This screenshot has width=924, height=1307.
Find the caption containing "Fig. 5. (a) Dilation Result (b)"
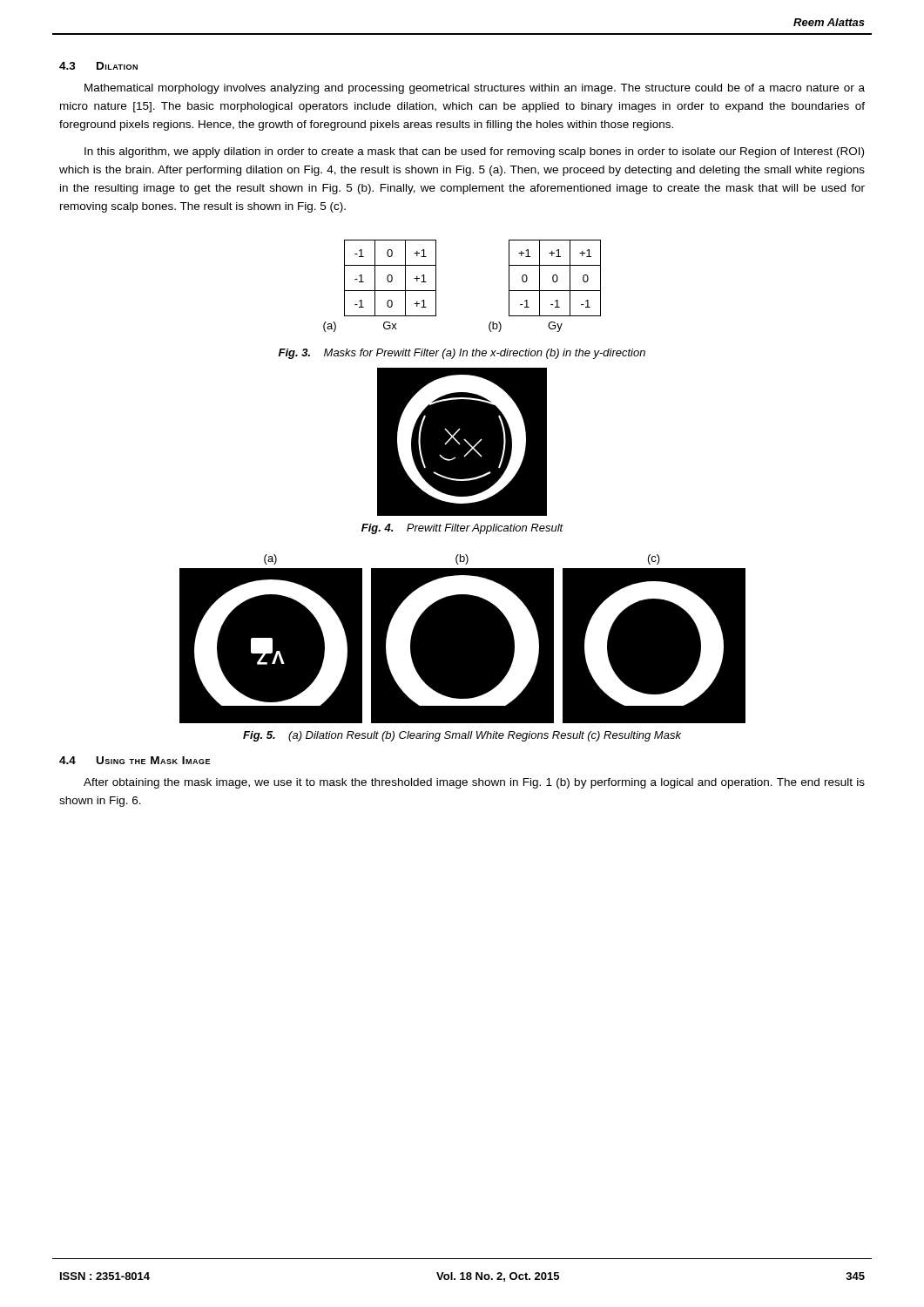click(462, 735)
